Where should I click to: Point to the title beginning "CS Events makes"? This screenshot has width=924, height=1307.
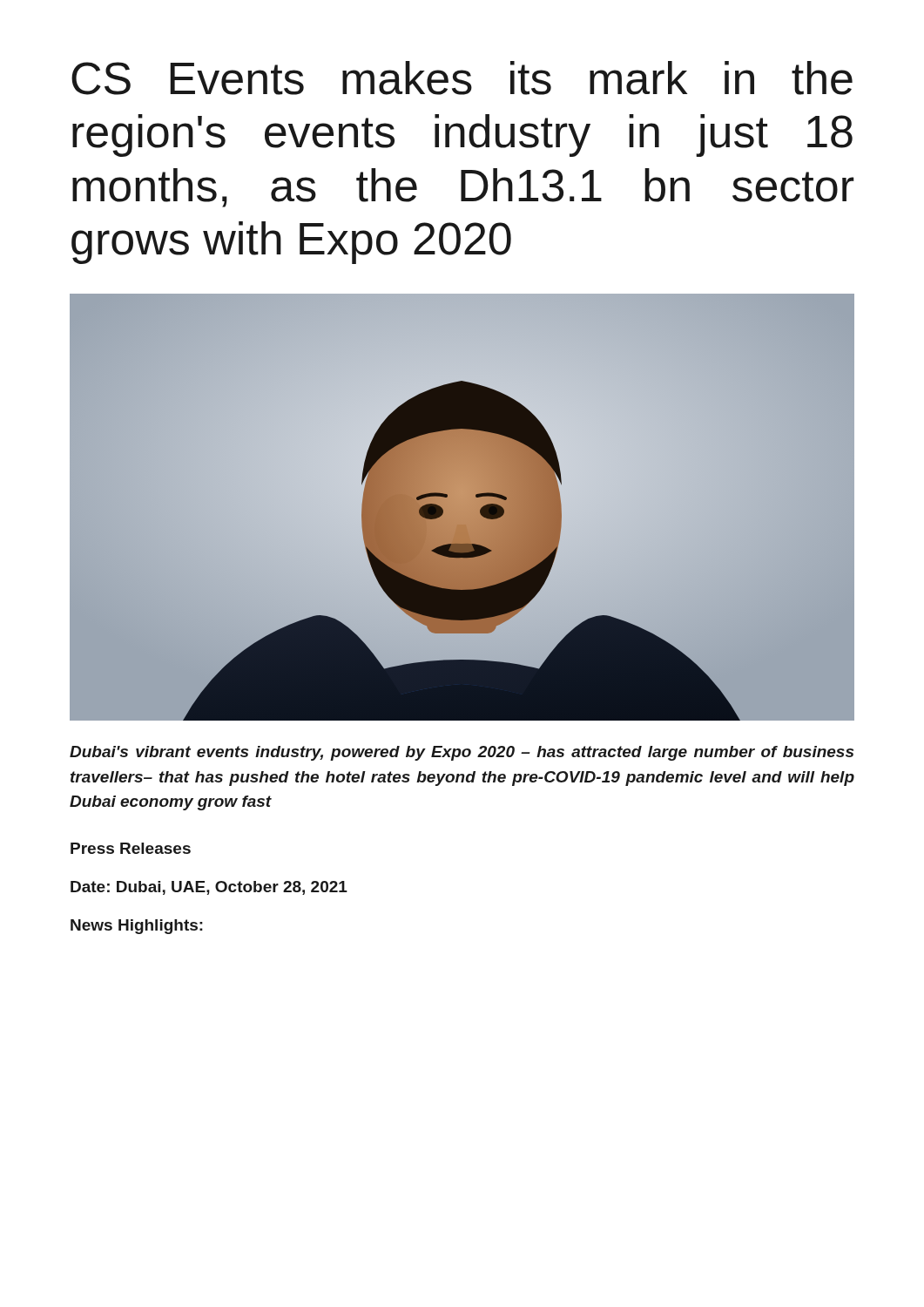coord(462,159)
